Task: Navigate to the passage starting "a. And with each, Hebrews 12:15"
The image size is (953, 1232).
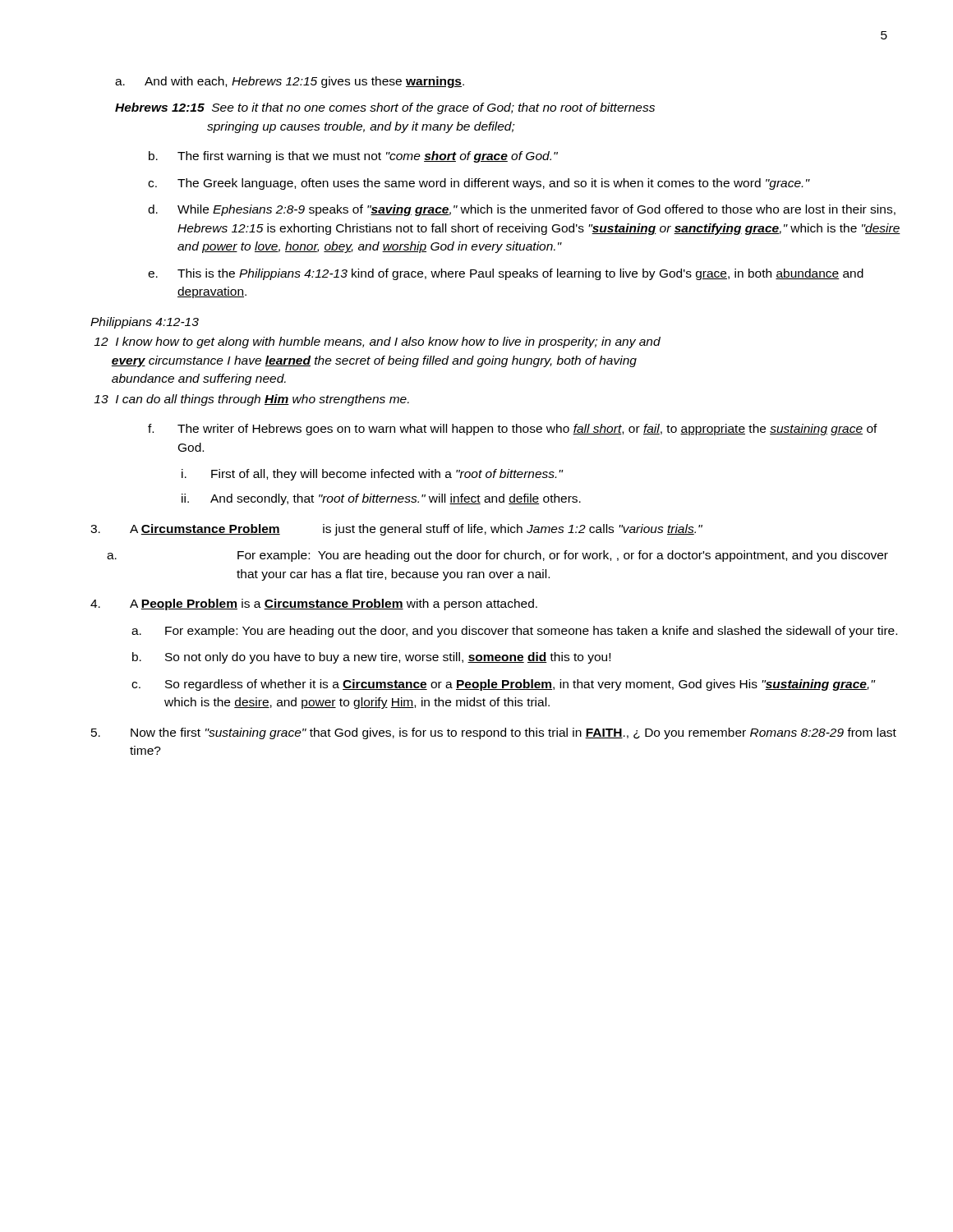Action: [290, 82]
